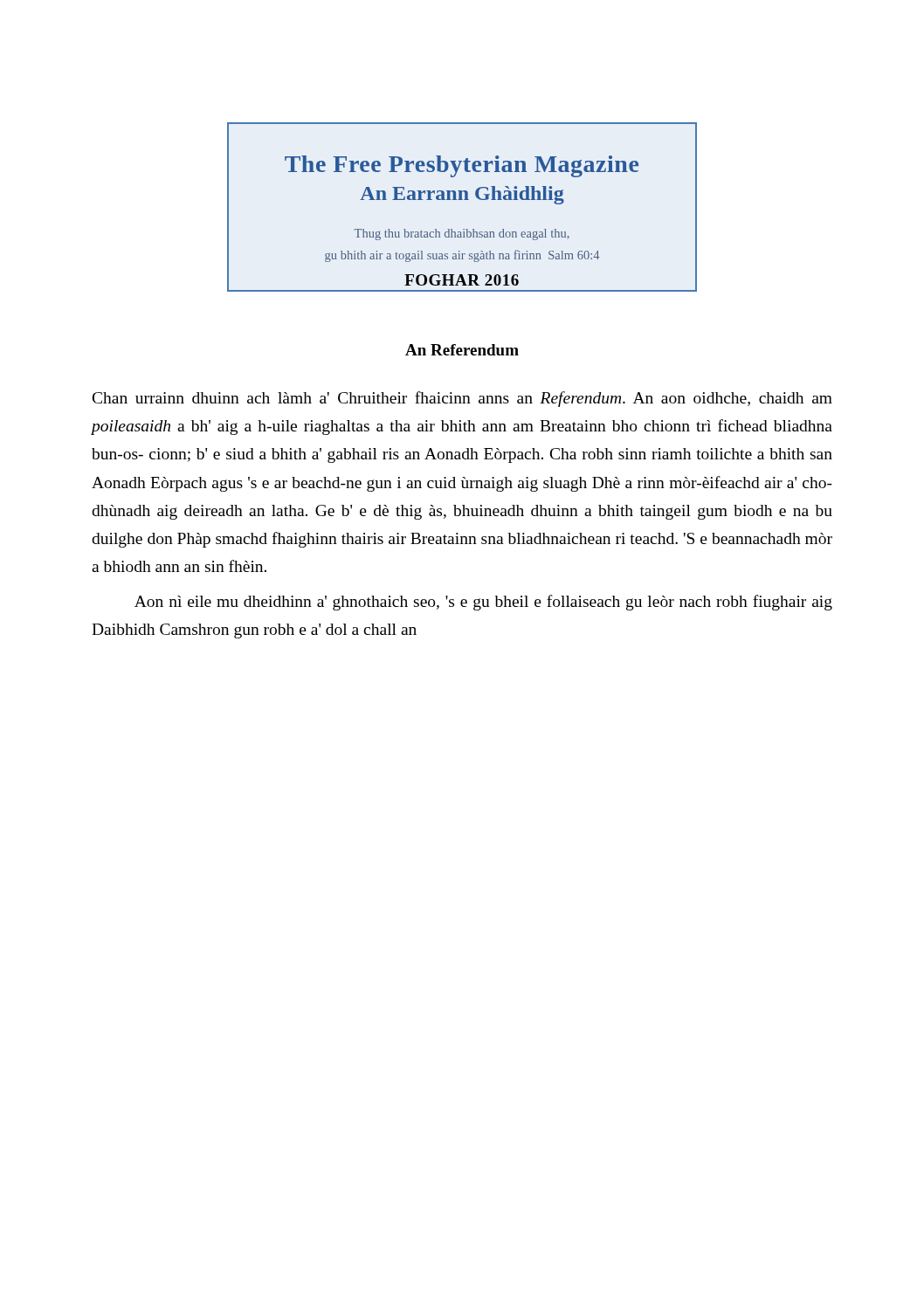
Task: Locate the text block starting "FOGHAR 2016"
Action: tap(462, 280)
